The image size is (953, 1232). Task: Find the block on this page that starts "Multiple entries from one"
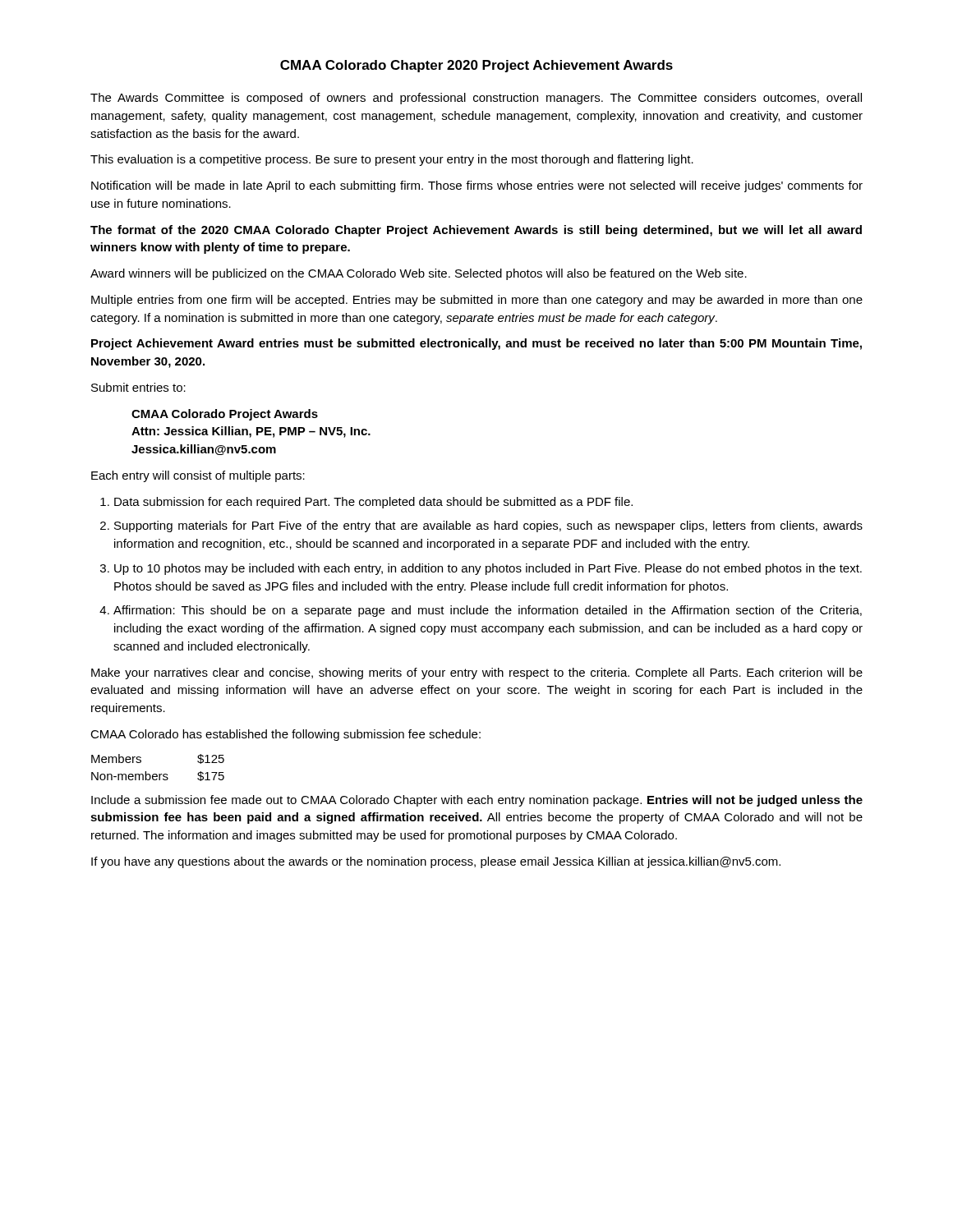[x=476, y=308]
